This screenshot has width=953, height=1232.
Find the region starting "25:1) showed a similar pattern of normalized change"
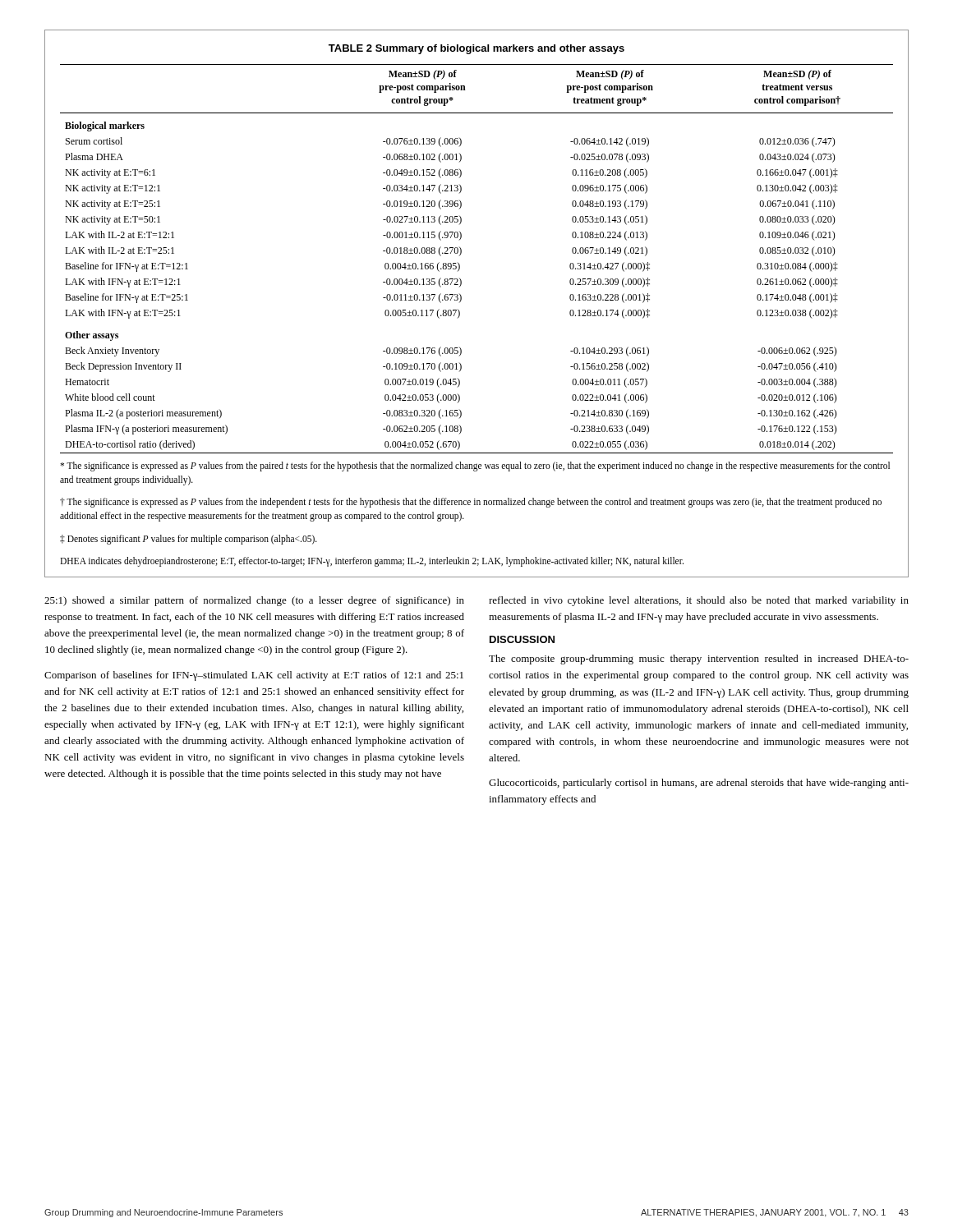254,687
